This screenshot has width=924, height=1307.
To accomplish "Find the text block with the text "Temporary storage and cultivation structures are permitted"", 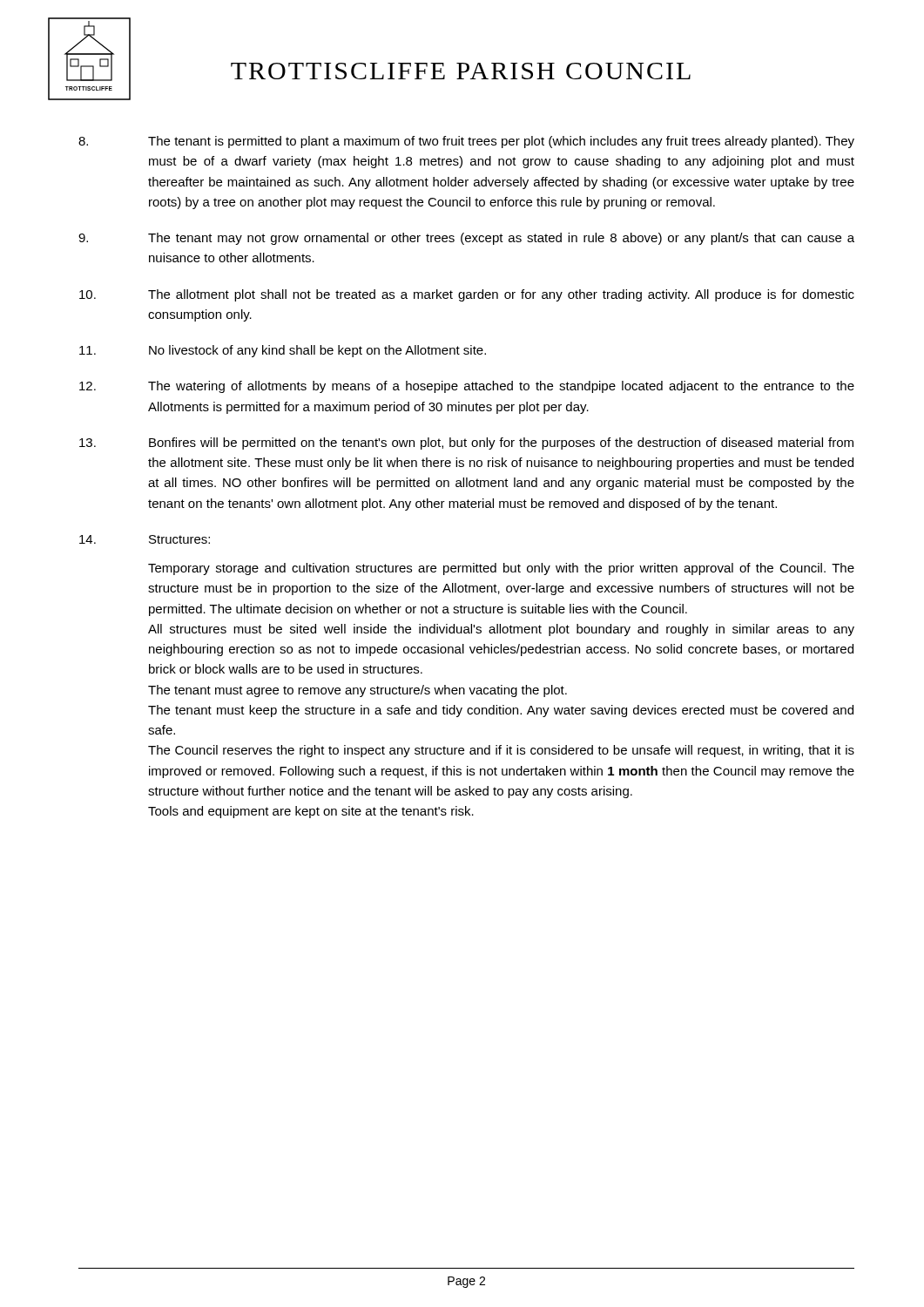I will [x=501, y=588].
